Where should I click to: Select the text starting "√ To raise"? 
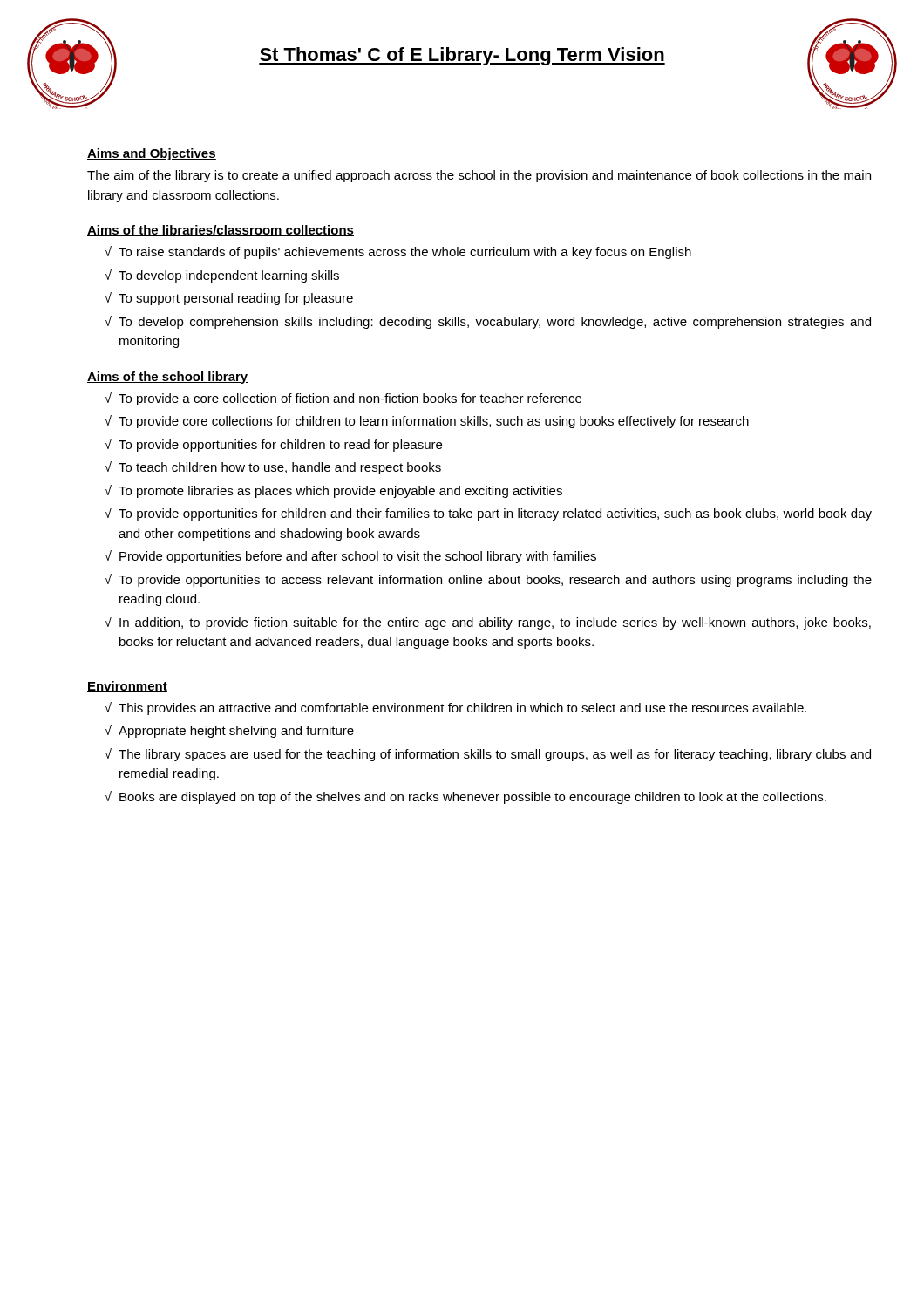[479, 252]
